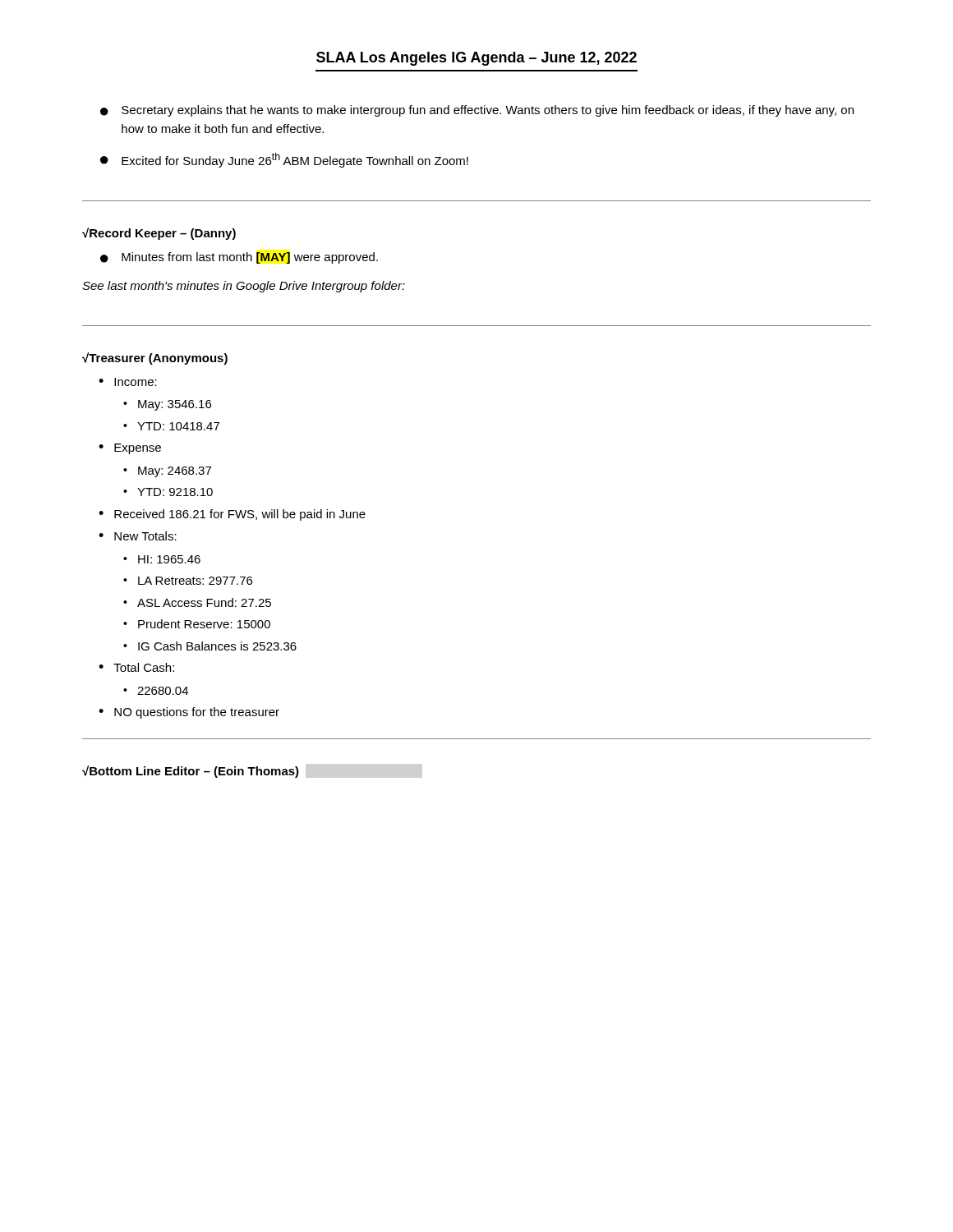Locate the block of text that opens with "● Secretary explains that he"
953x1232 pixels.
(485, 120)
